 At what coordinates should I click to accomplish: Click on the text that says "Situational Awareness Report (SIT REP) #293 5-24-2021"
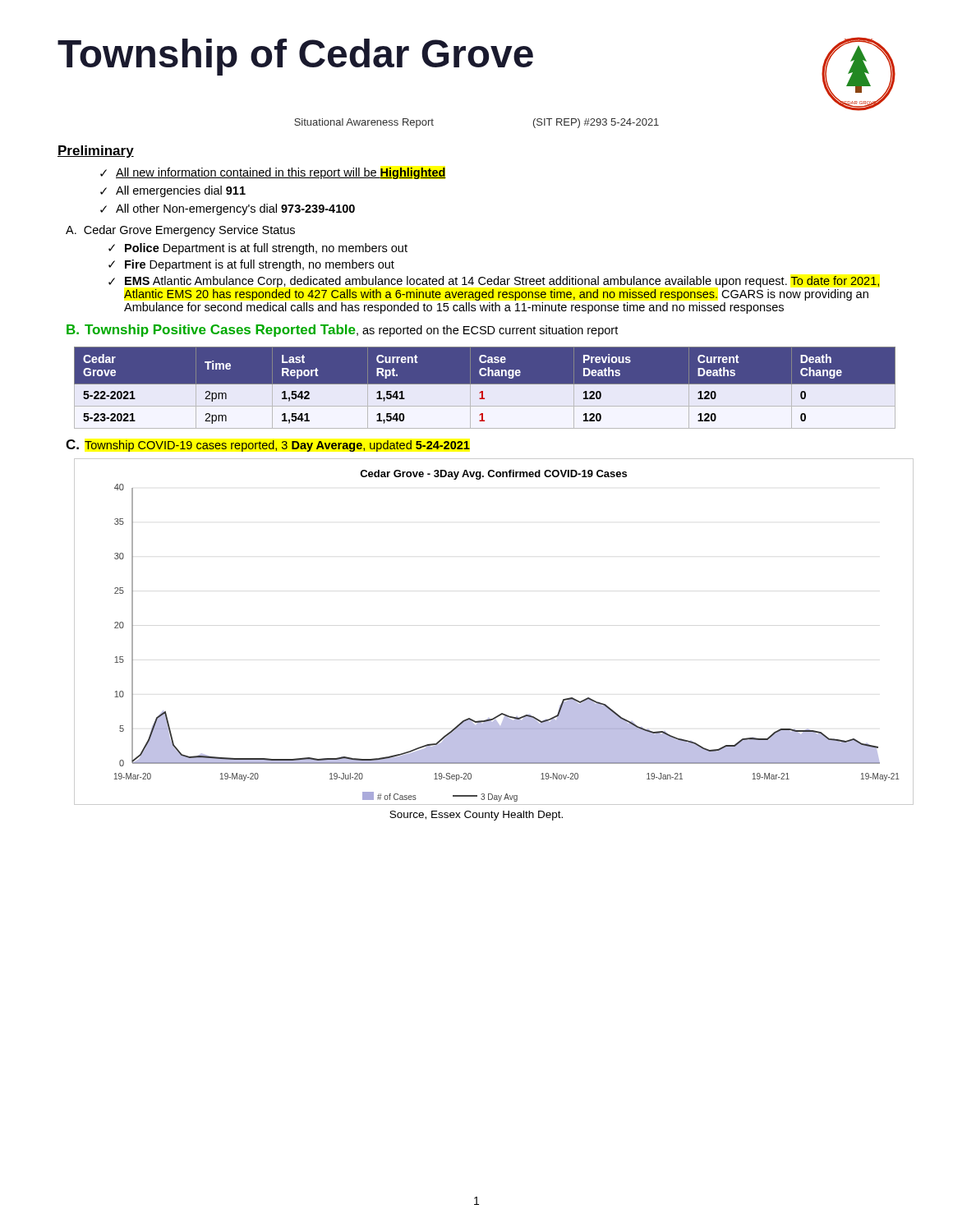pos(356,123)
